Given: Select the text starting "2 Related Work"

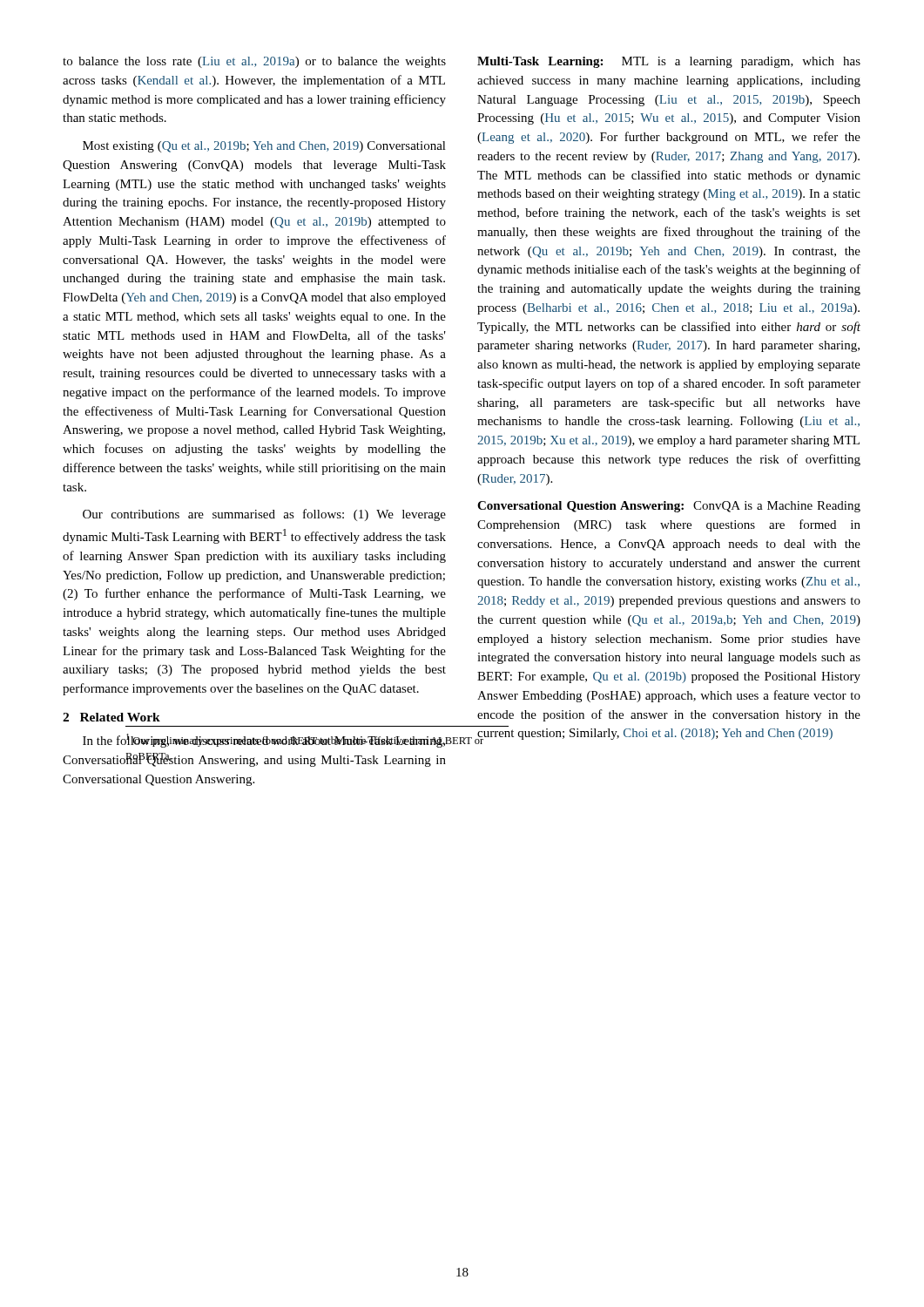Looking at the screenshot, I should click(254, 717).
